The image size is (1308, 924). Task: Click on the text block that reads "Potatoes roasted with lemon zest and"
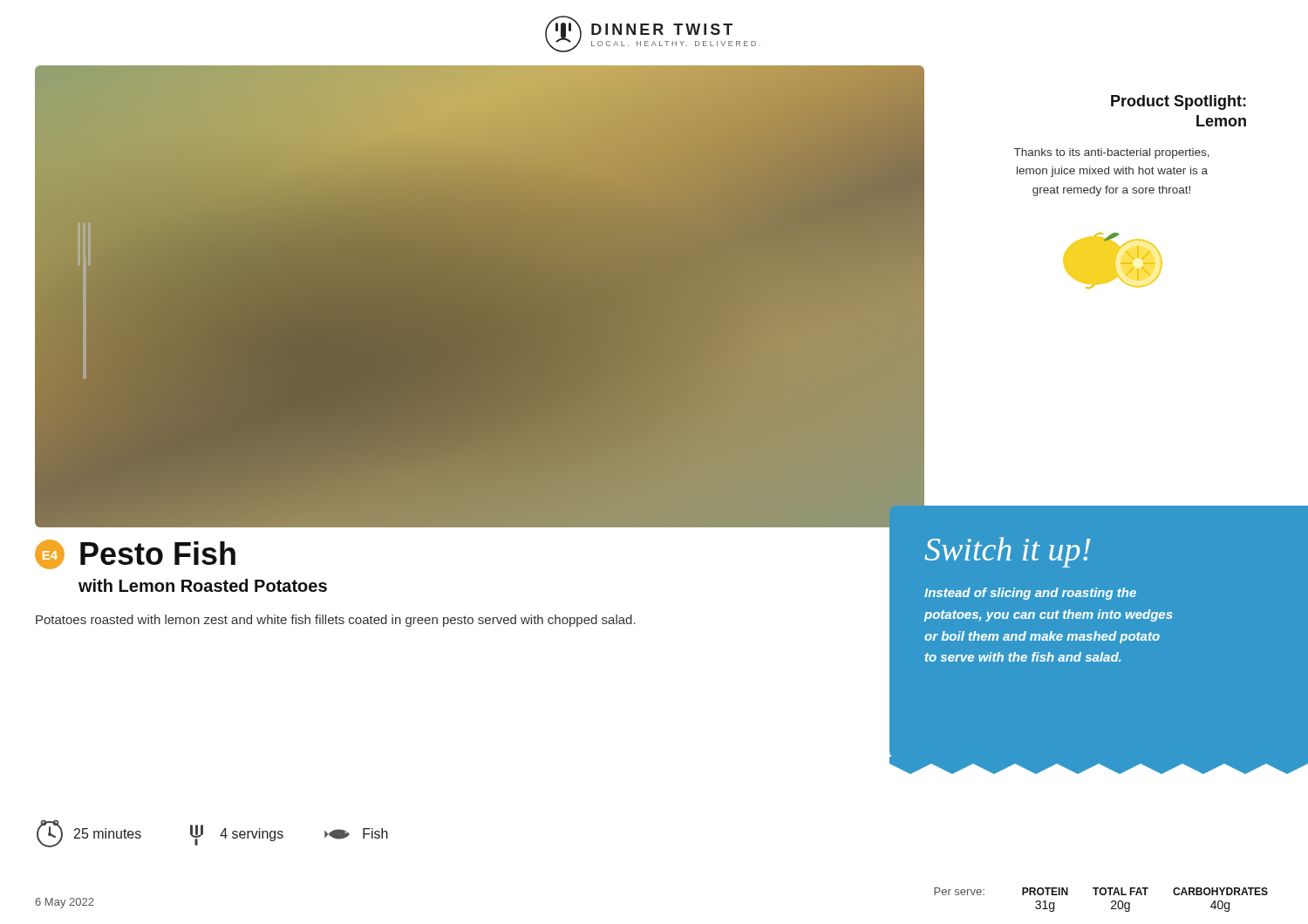(336, 619)
